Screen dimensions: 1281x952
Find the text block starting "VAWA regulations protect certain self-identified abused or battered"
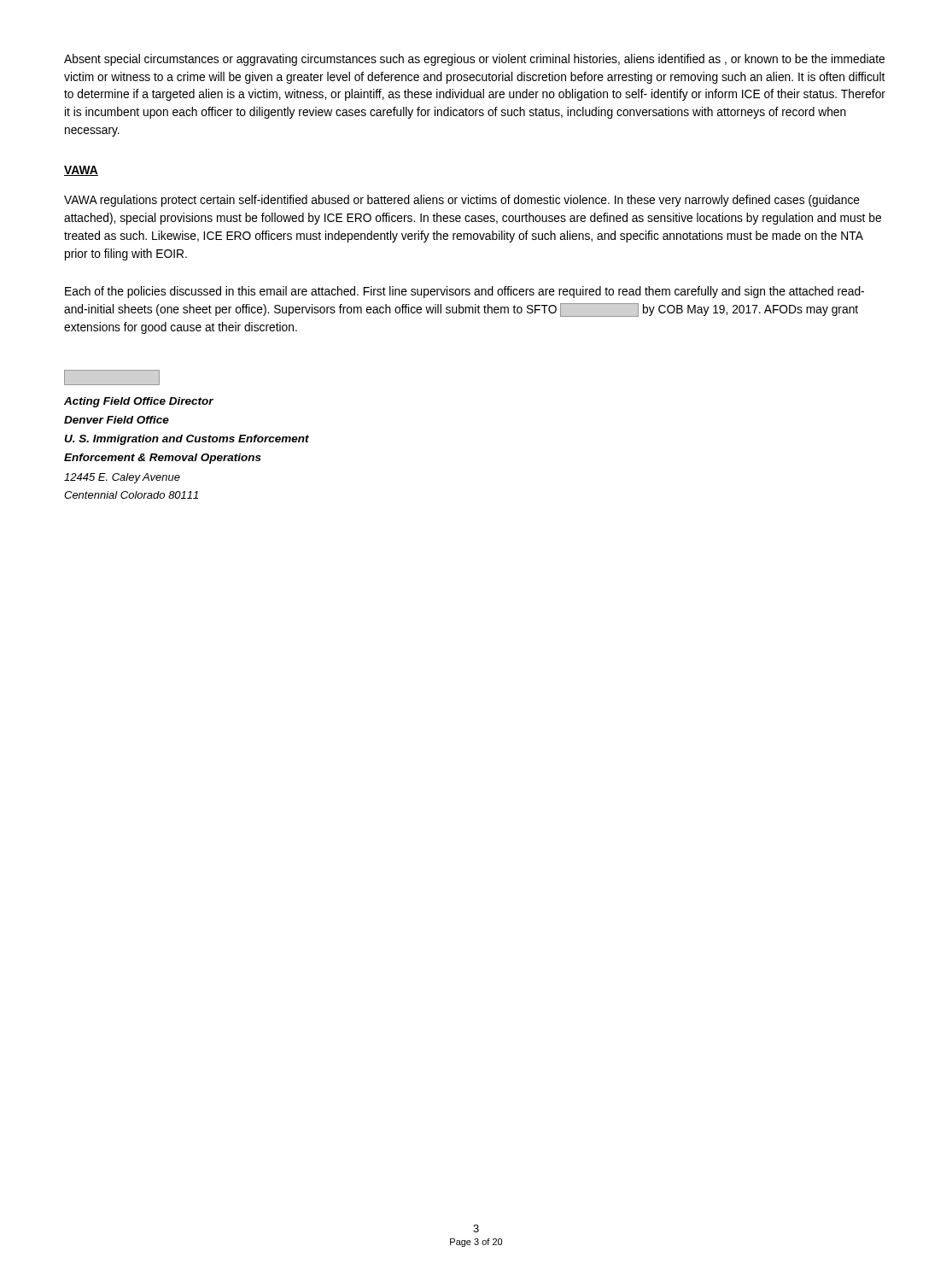[x=473, y=227]
